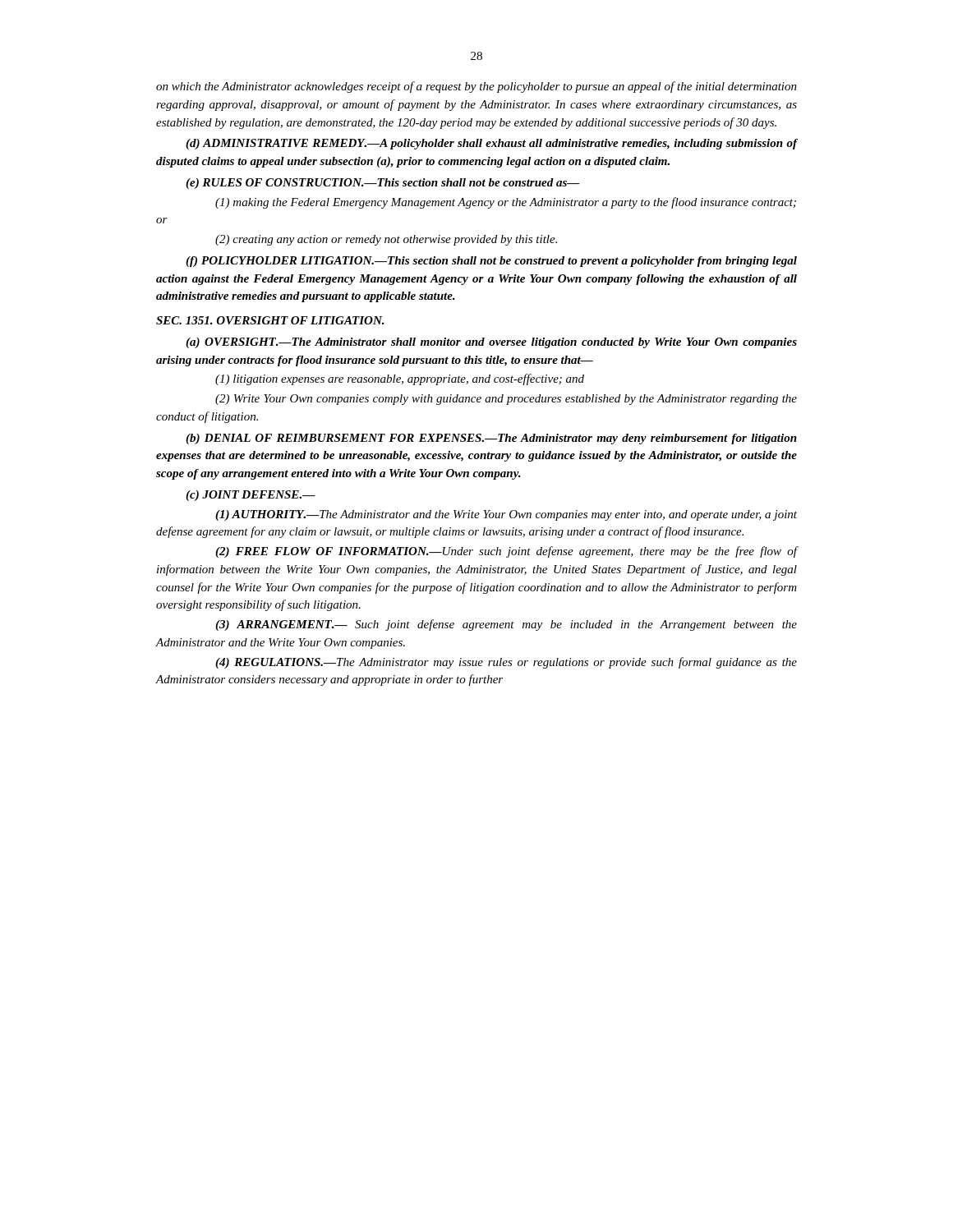Click on the text block starting "(c) JOINT DEFENSE.—"
Screen dimensions: 1232x953
click(251, 496)
